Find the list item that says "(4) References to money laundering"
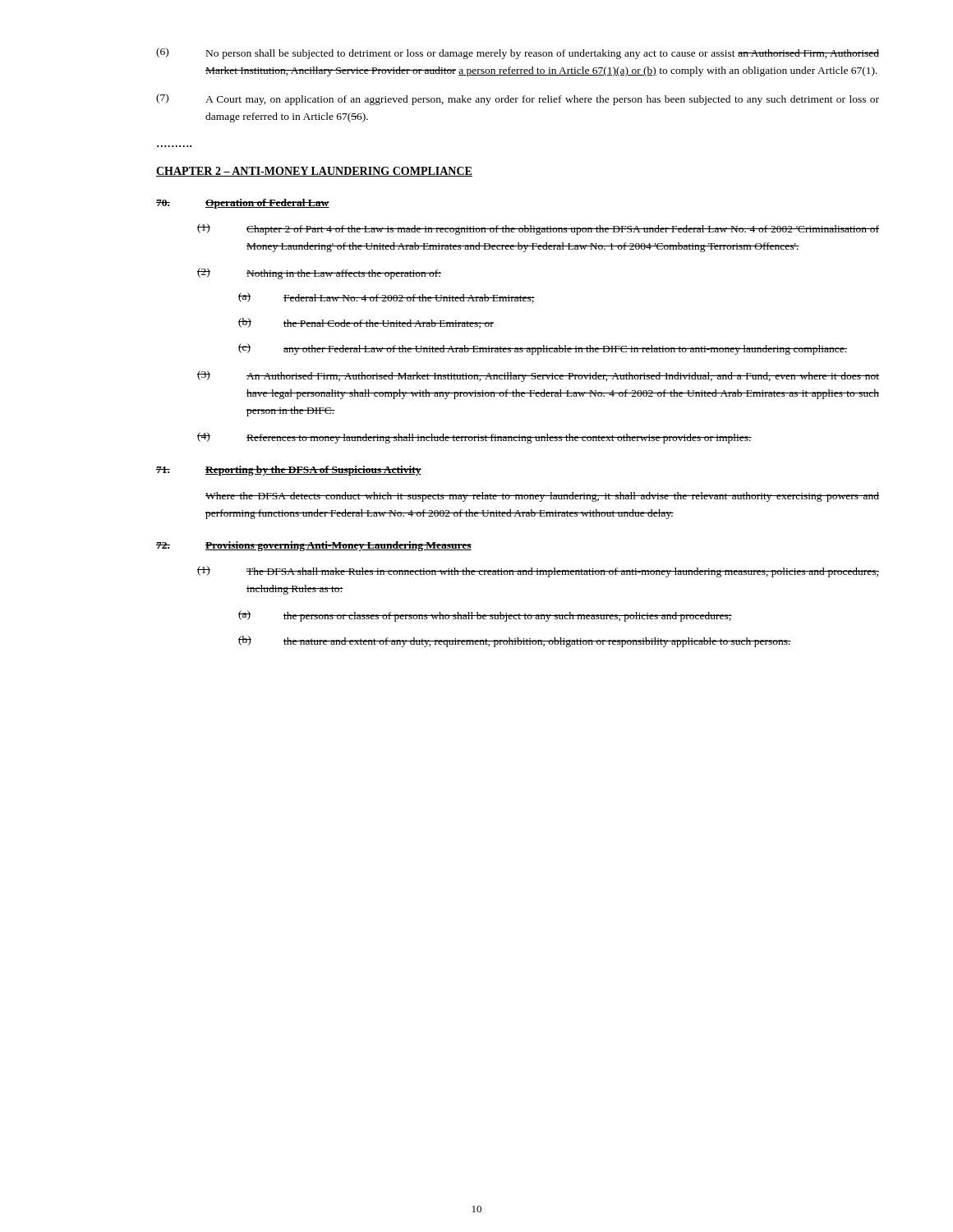 pyautogui.click(x=538, y=438)
